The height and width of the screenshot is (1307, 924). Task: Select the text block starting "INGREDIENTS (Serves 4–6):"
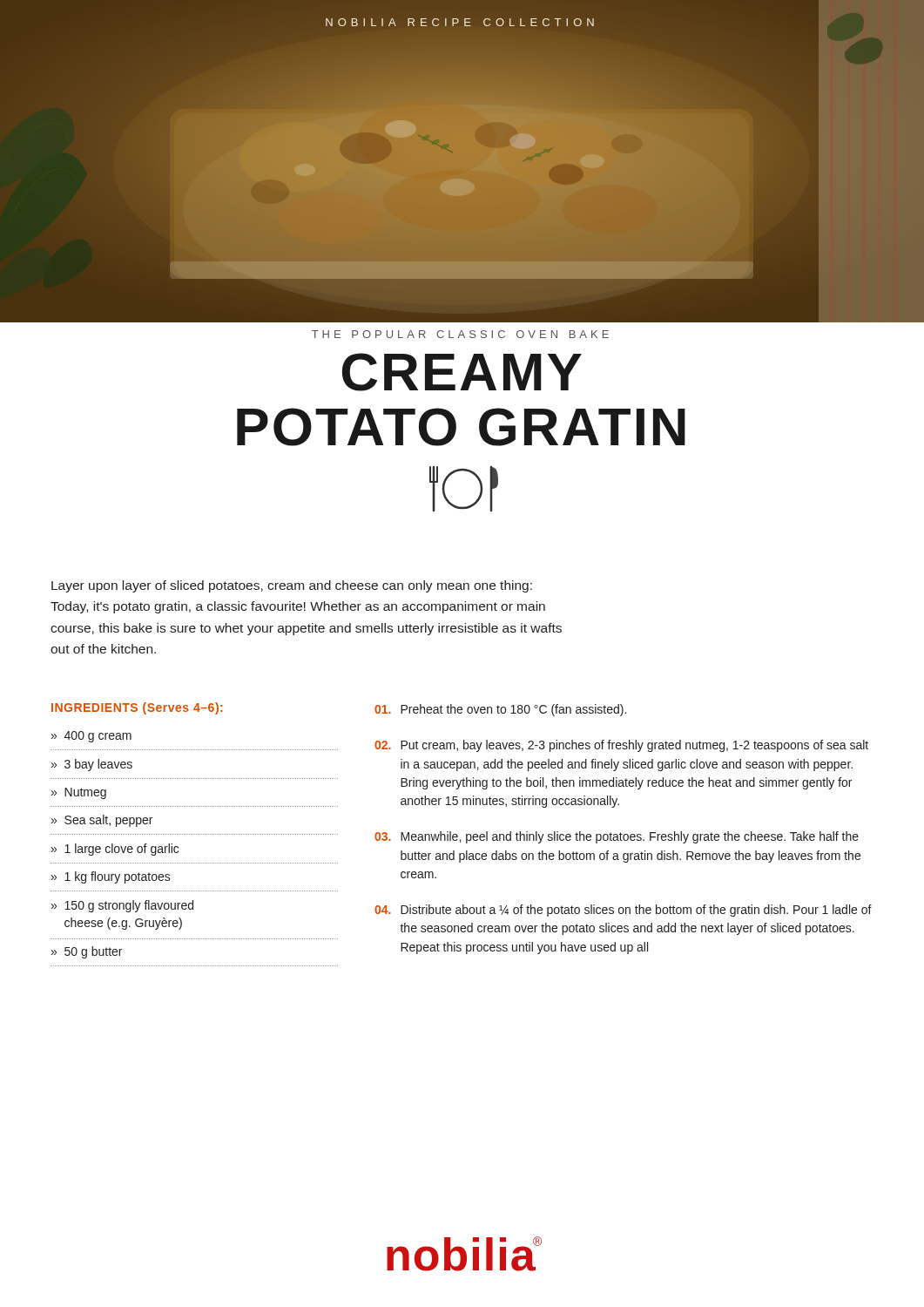(137, 708)
